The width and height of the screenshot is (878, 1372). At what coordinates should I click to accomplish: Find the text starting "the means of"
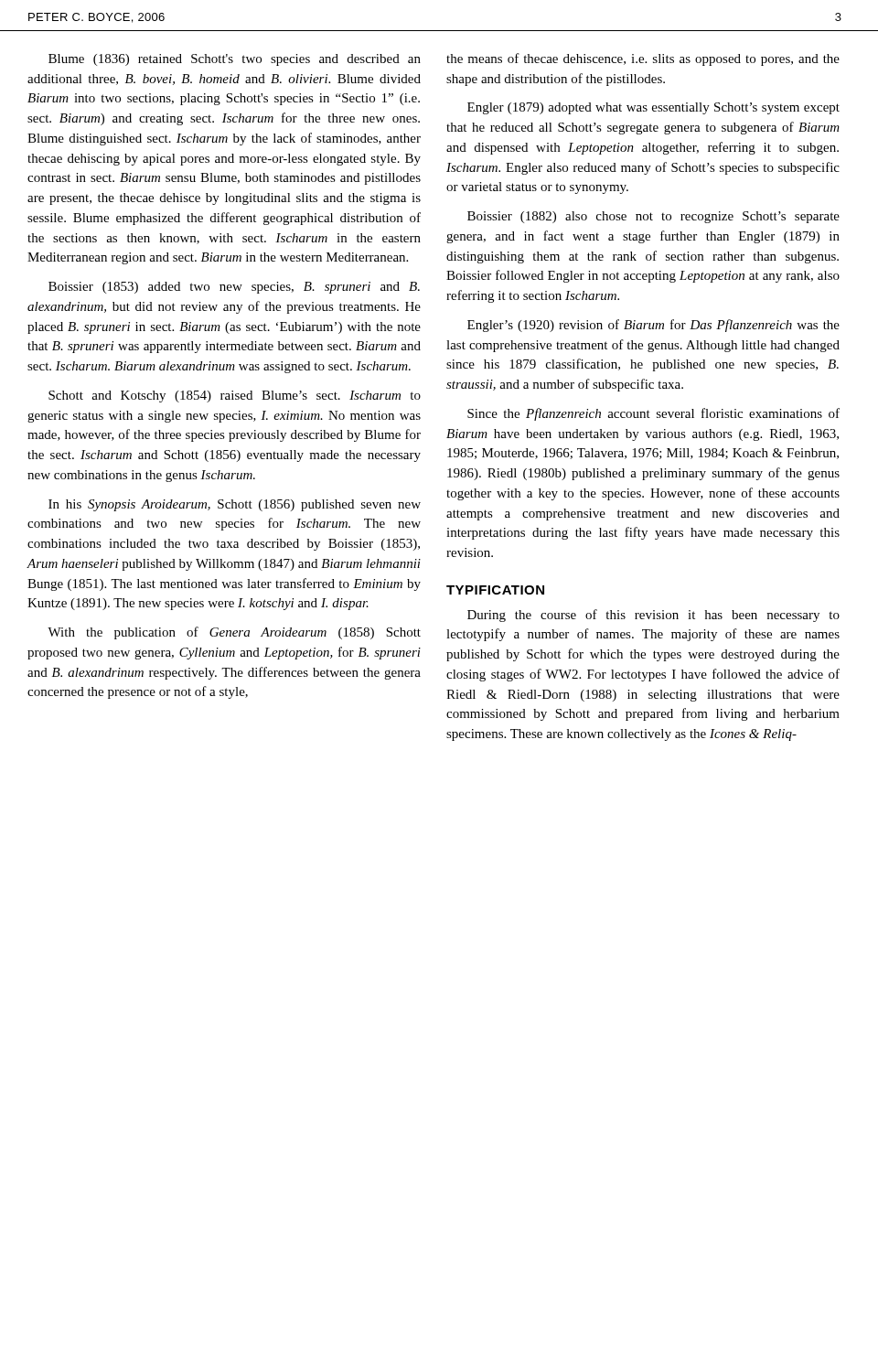point(643,69)
